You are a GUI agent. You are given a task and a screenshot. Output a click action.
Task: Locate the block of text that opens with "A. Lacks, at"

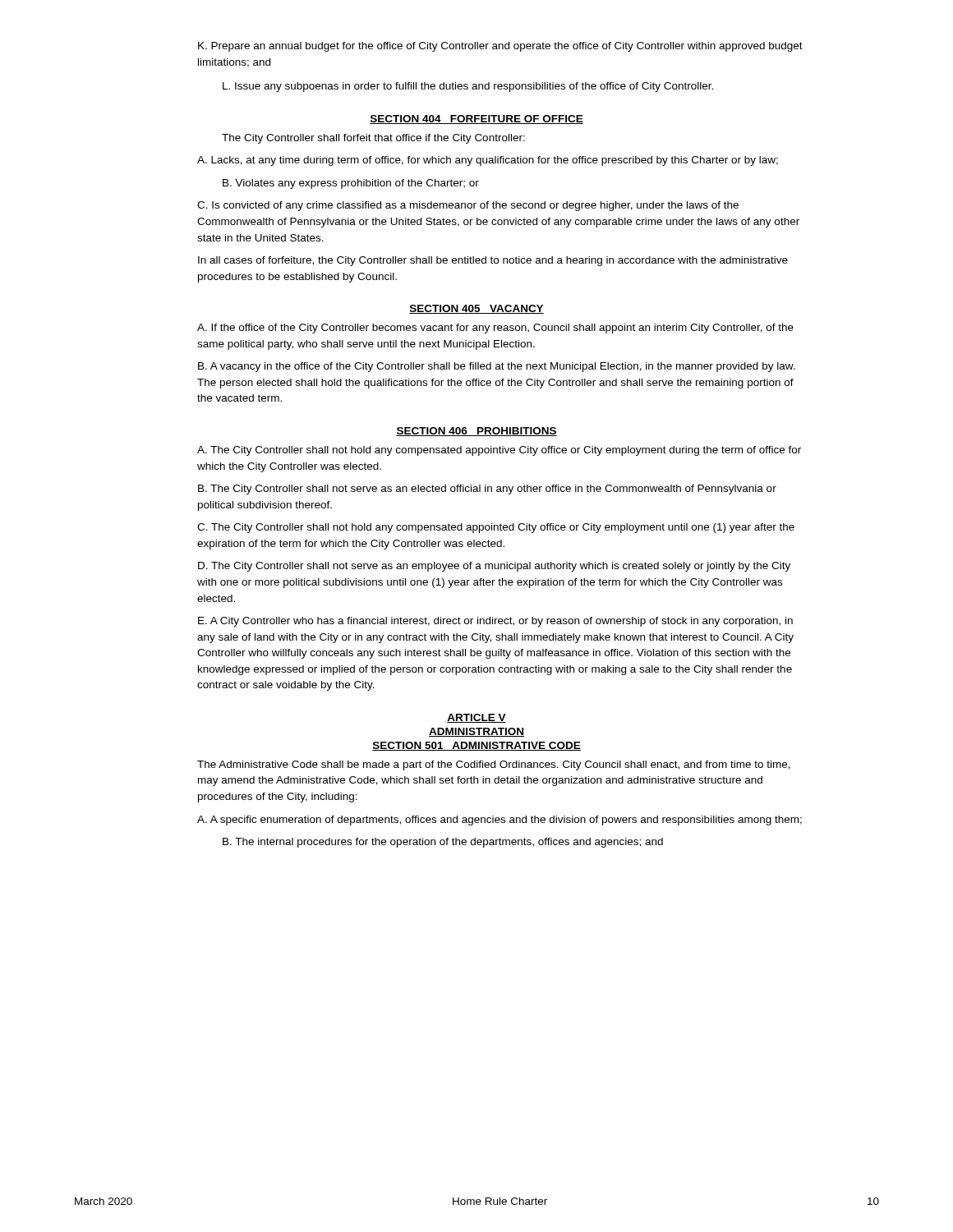pyautogui.click(x=488, y=160)
